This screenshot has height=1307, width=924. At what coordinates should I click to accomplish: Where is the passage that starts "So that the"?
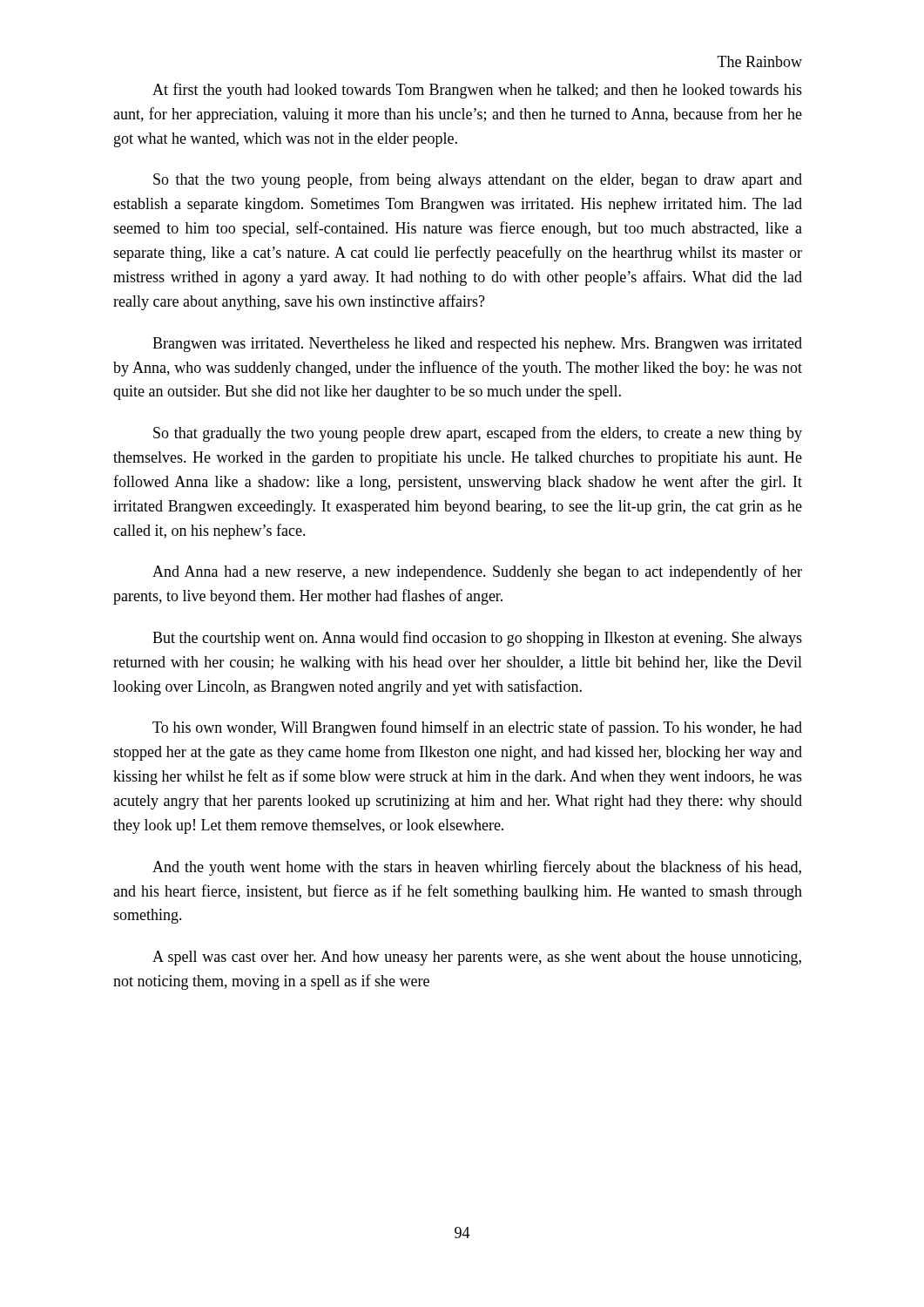[458, 241]
